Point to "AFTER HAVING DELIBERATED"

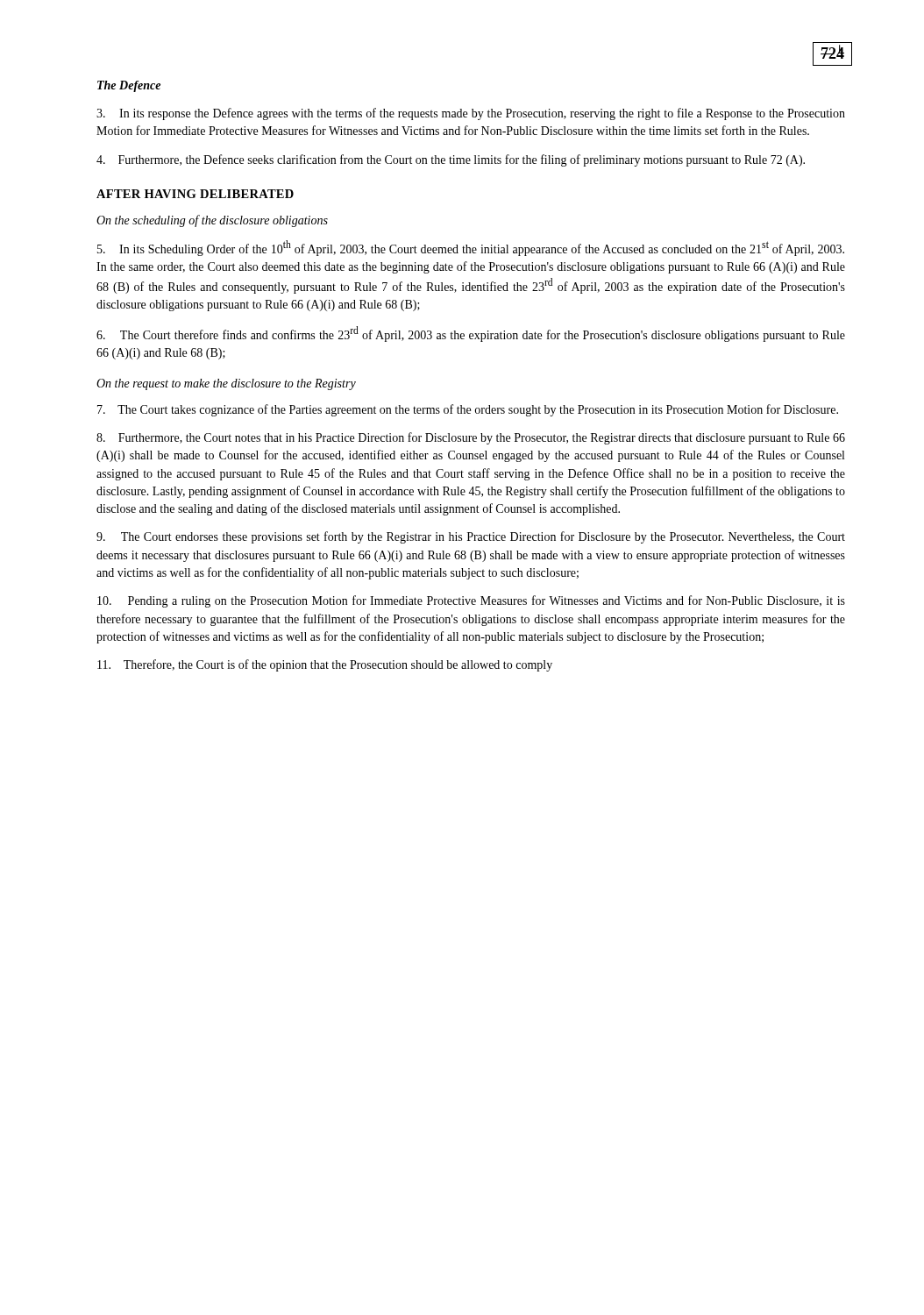click(195, 194)
